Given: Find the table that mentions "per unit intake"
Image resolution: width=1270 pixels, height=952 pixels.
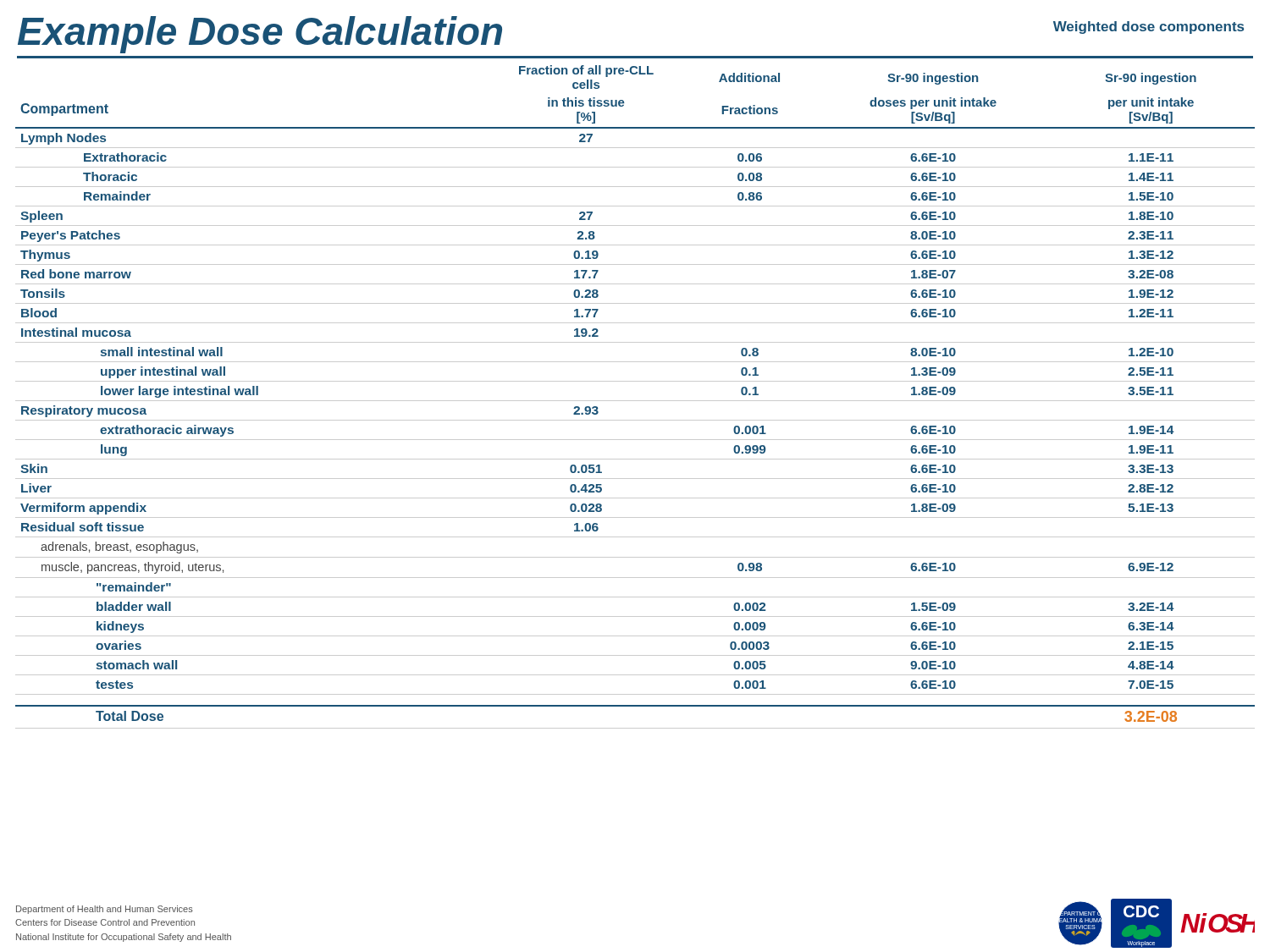Looking at the screenshot, I should pyautogui.click(x=635, y=395).
